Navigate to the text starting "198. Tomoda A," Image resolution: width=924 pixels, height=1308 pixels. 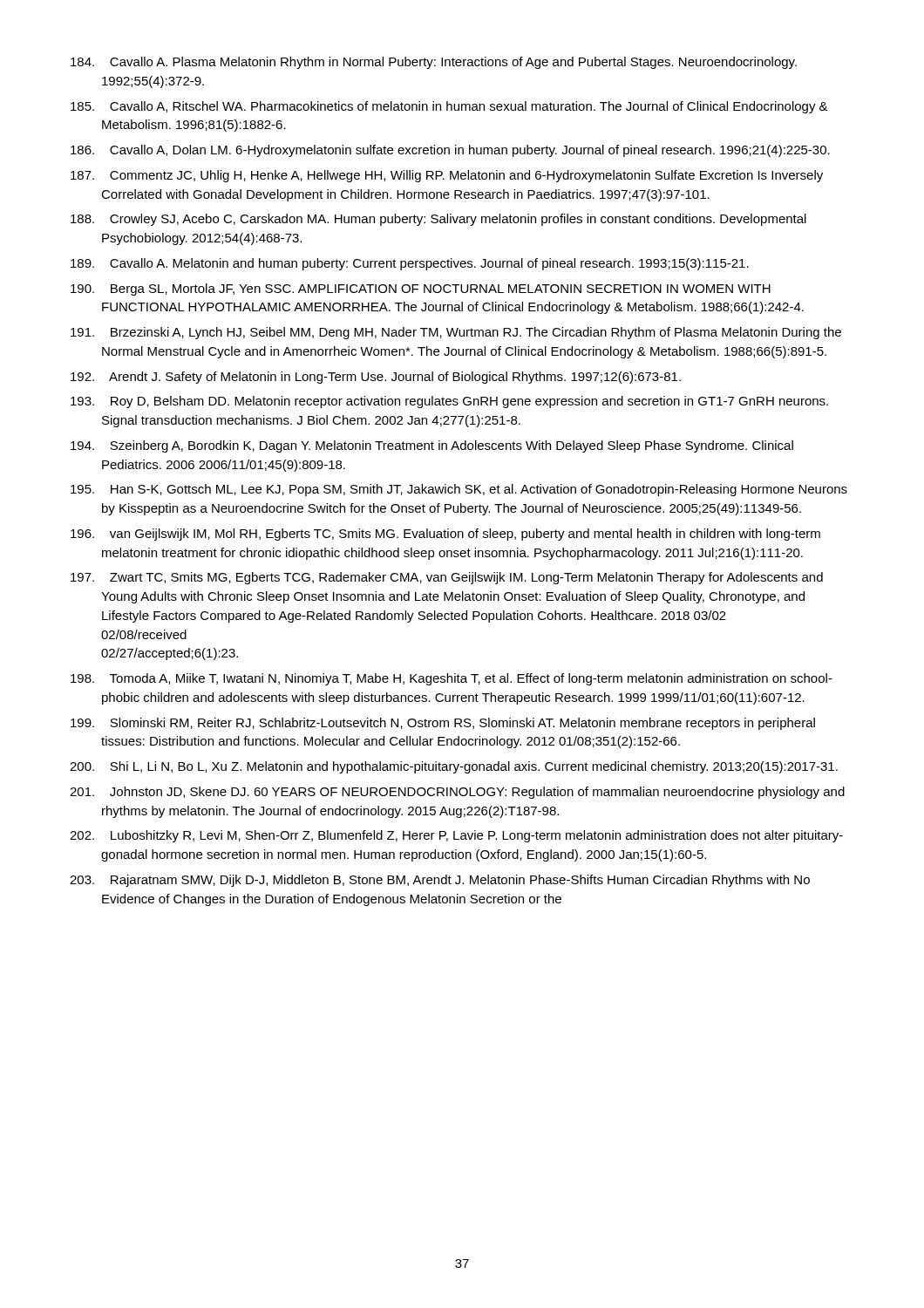click(x=451, y=687)
